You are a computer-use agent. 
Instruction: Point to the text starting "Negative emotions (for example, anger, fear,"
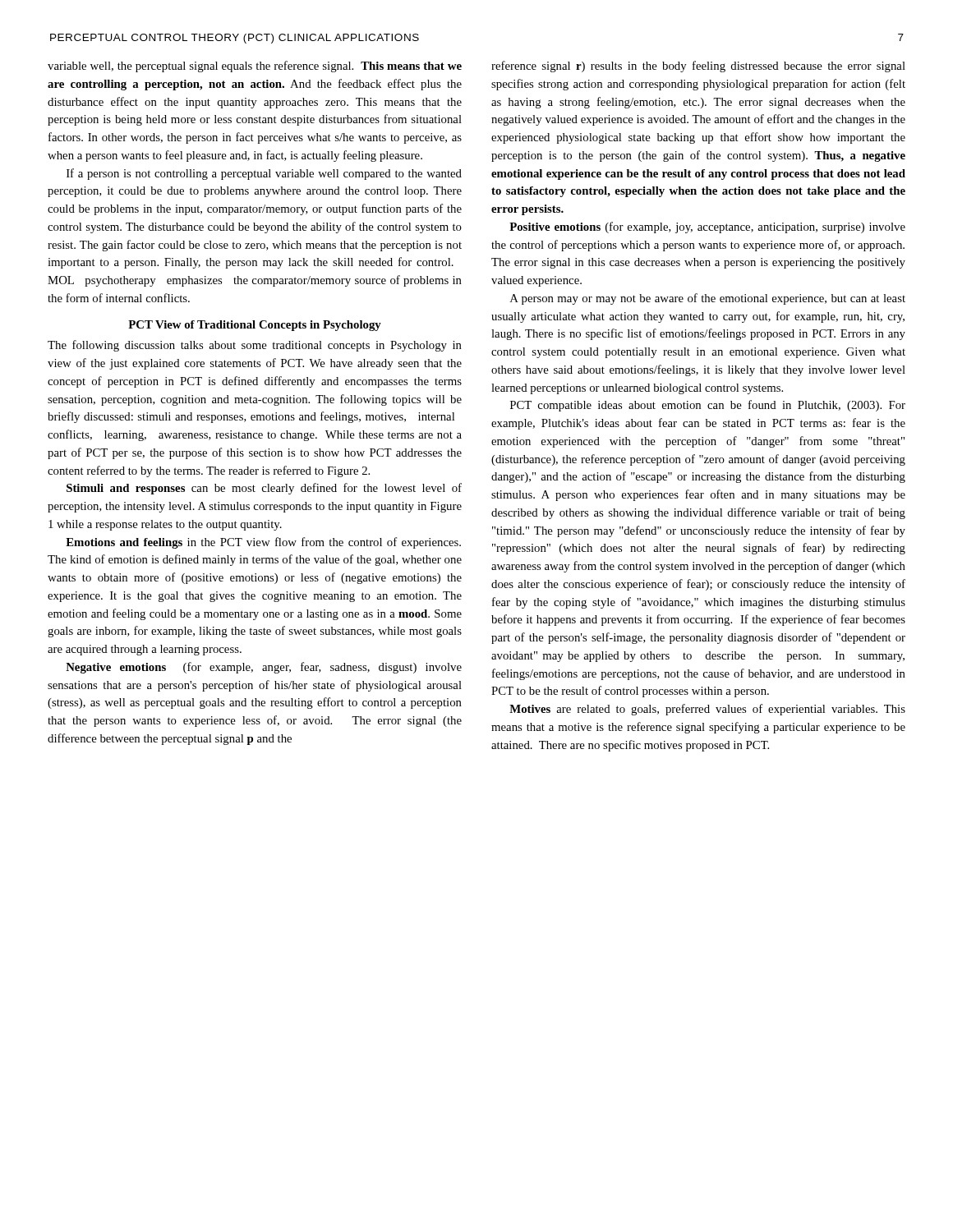[255, 703]
